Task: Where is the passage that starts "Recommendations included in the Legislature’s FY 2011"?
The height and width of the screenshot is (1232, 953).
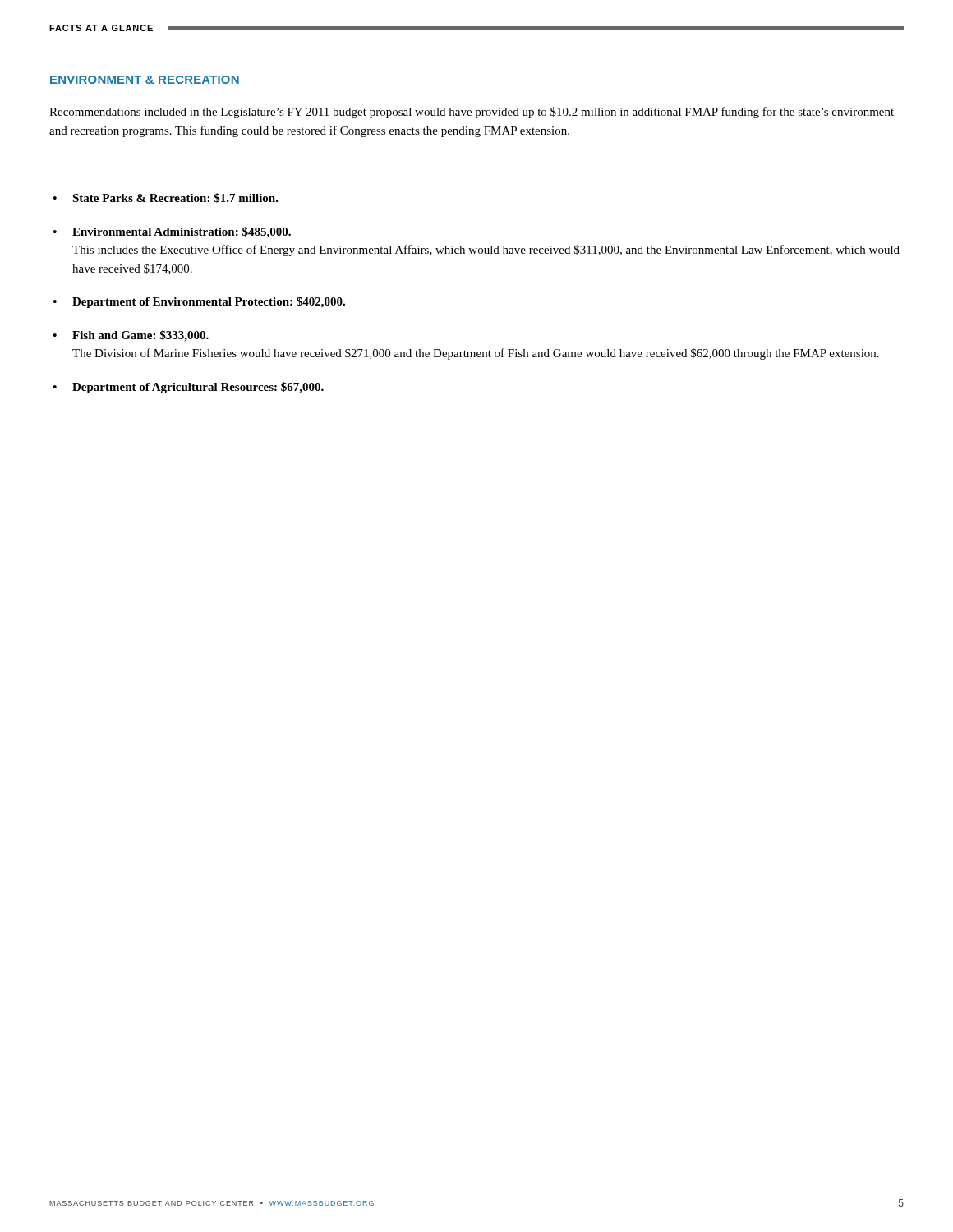Action: click(x=472, y=121)
